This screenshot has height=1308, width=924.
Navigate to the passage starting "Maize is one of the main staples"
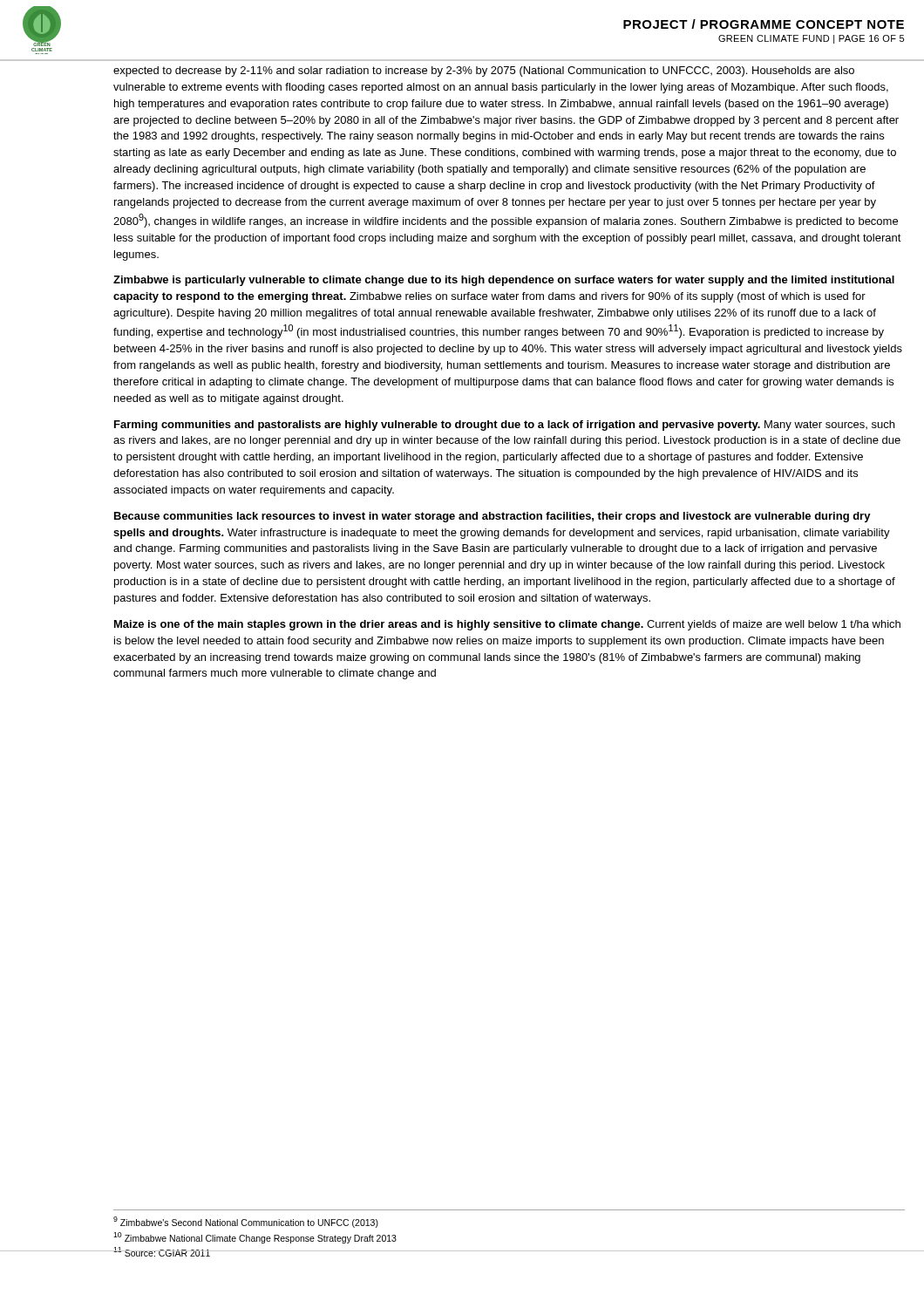tap(507, 648)
